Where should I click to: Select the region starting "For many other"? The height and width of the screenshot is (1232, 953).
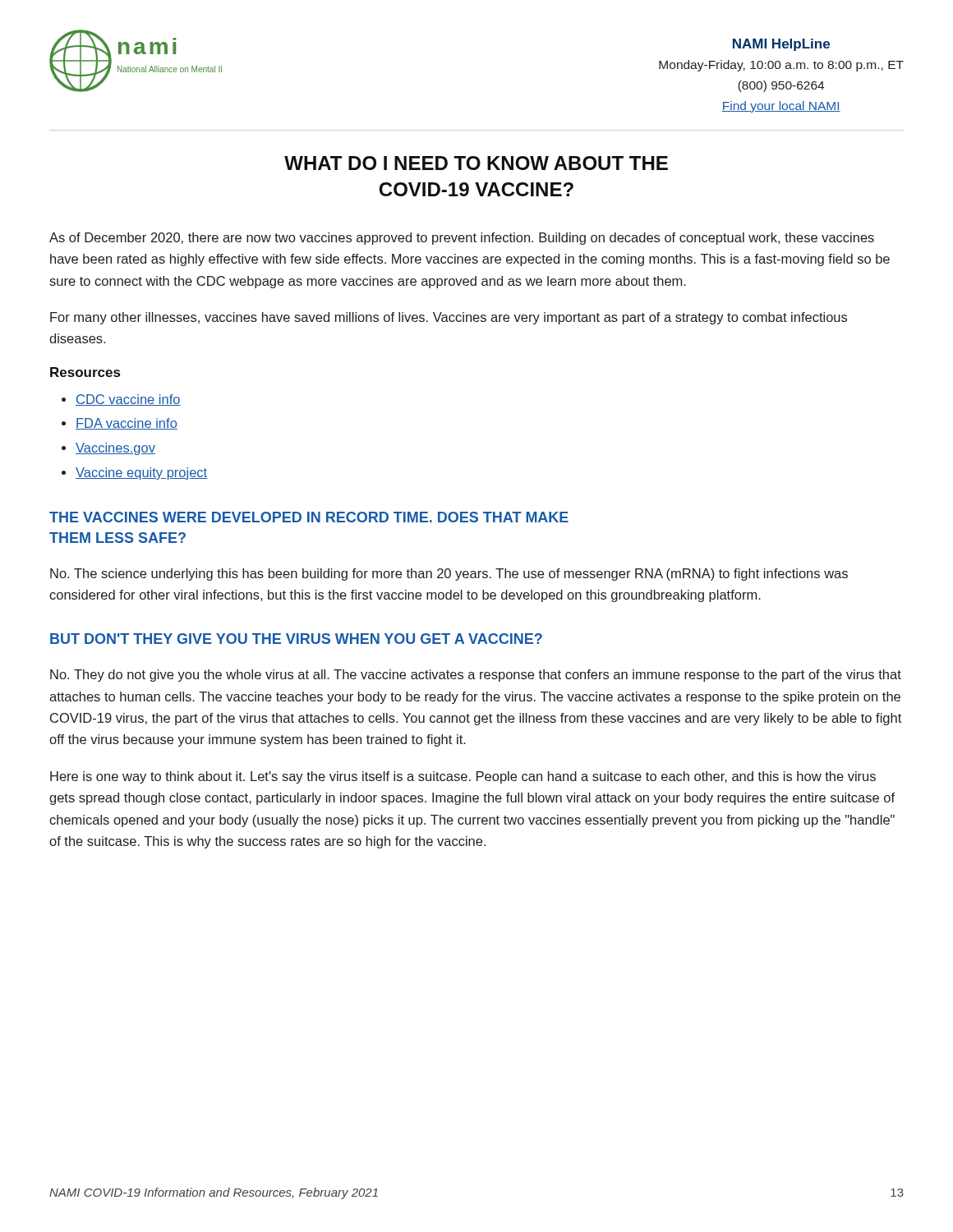(x=448, y=328)
